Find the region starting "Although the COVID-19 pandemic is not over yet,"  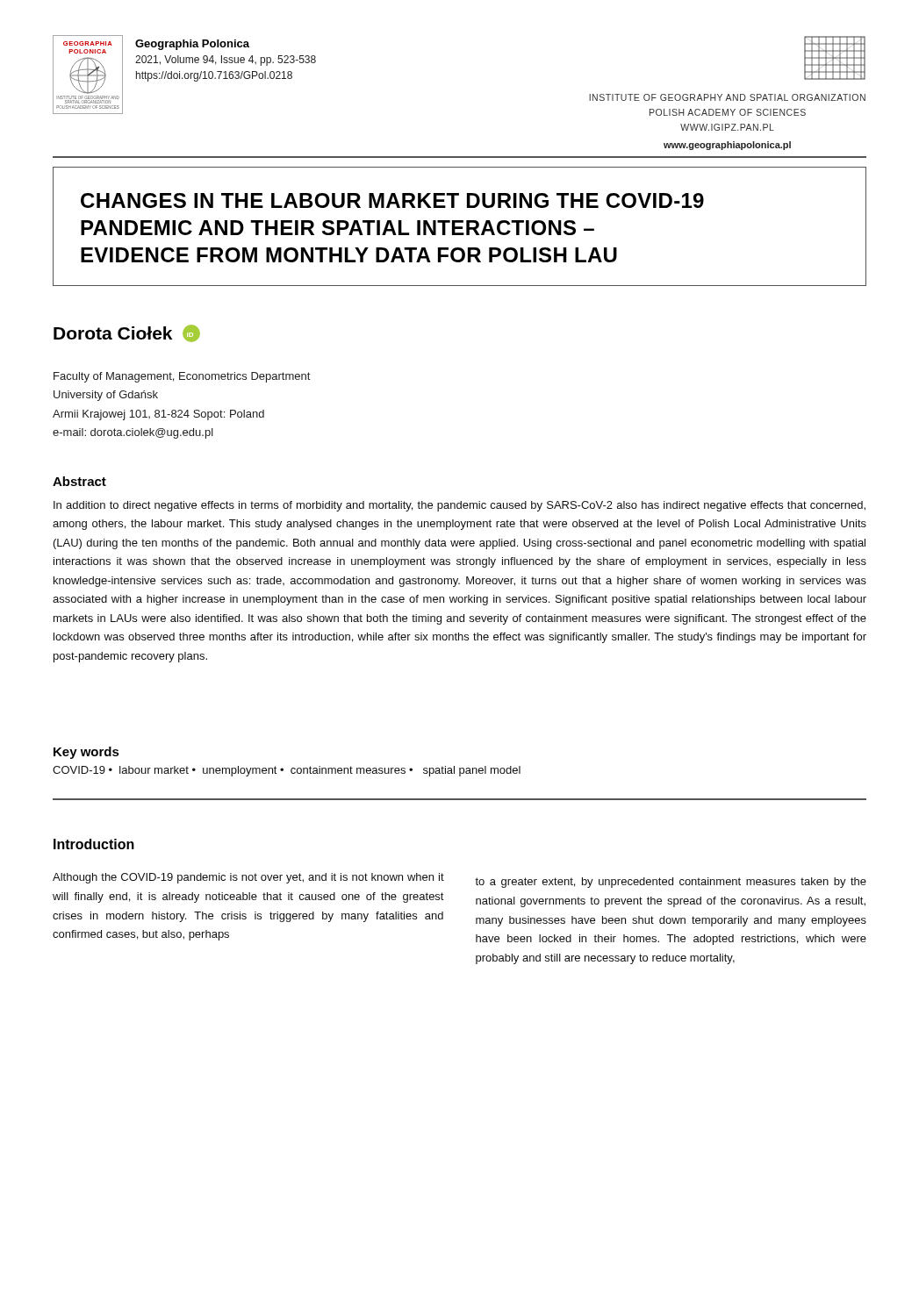coord(248,905)
